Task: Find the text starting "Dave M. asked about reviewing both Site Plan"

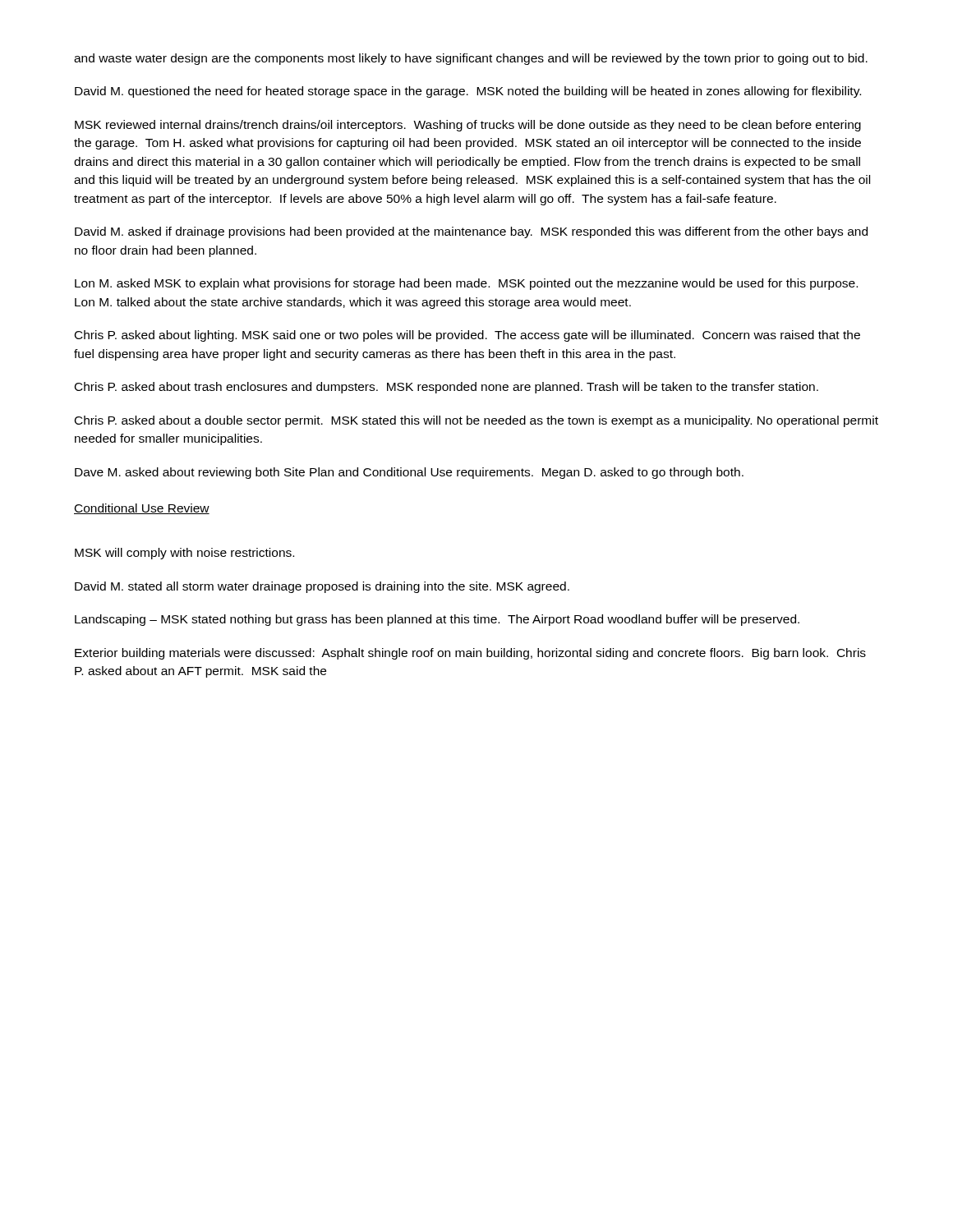Action: [x=409, y=471]
